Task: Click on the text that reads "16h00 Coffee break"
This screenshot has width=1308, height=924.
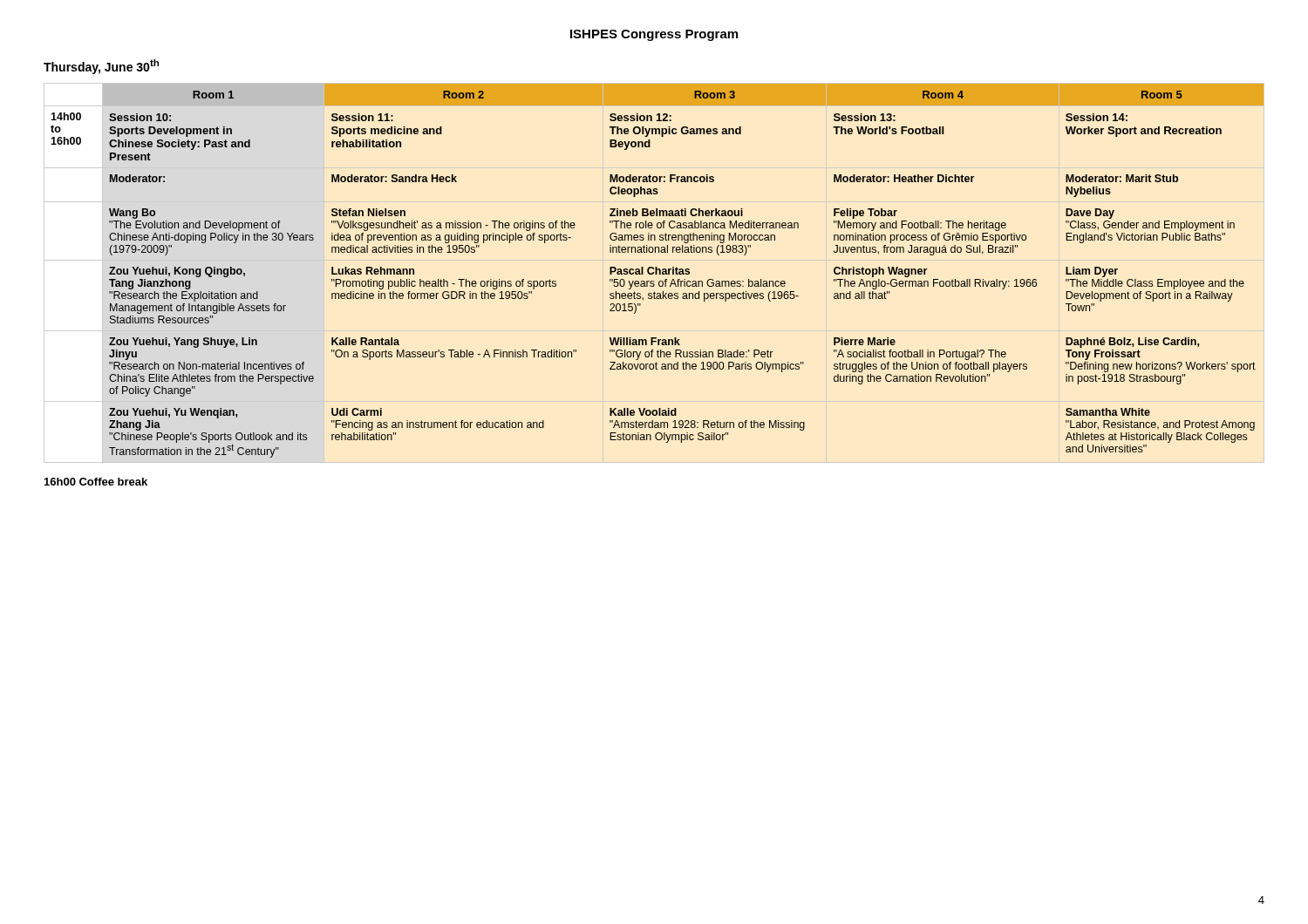Action: tap(96, 481)
